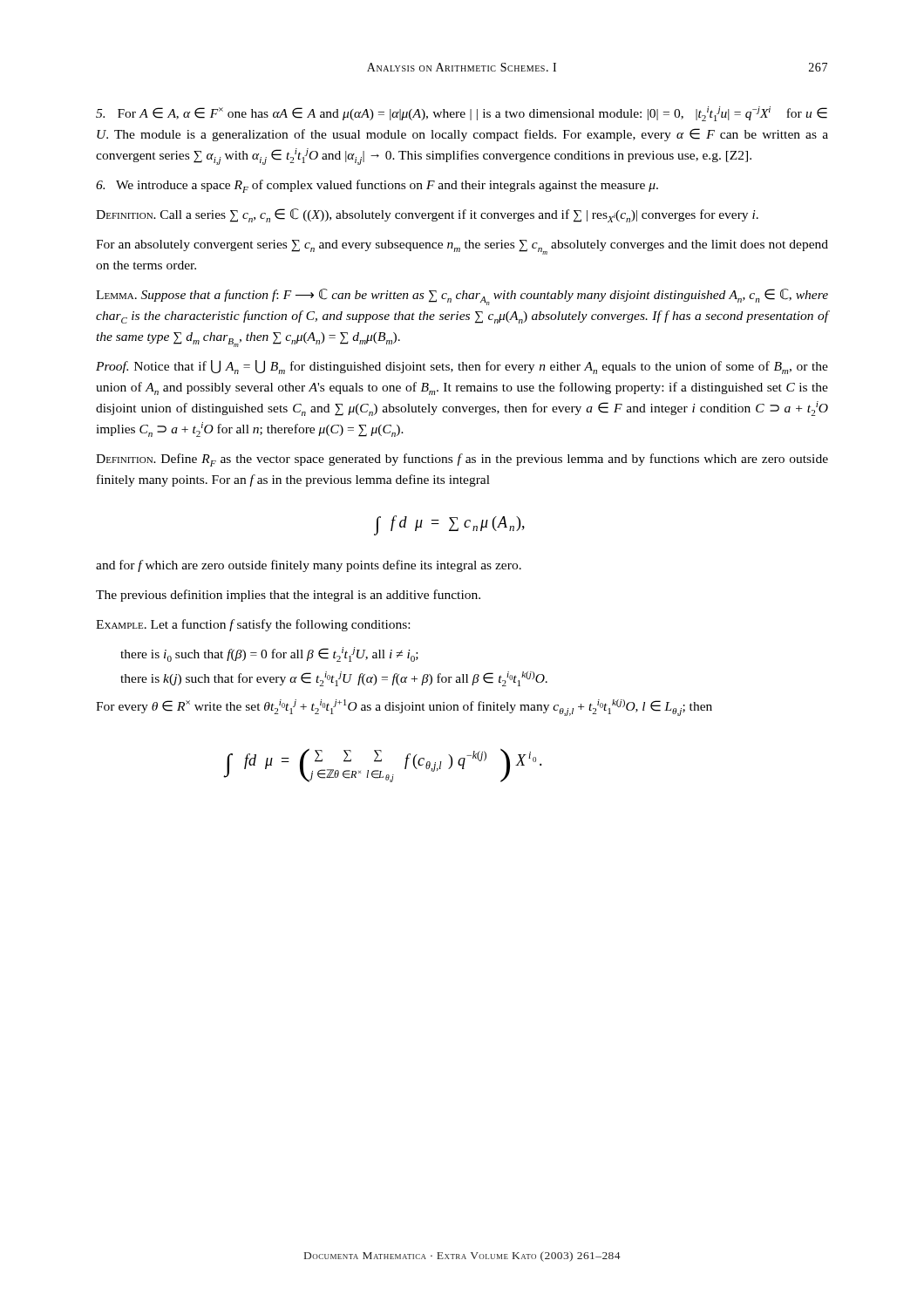This screenshot has width=924, height=1308.
Task: Find the block on this page that starts "For A ∈ A,"
Action: pos(462,134)
